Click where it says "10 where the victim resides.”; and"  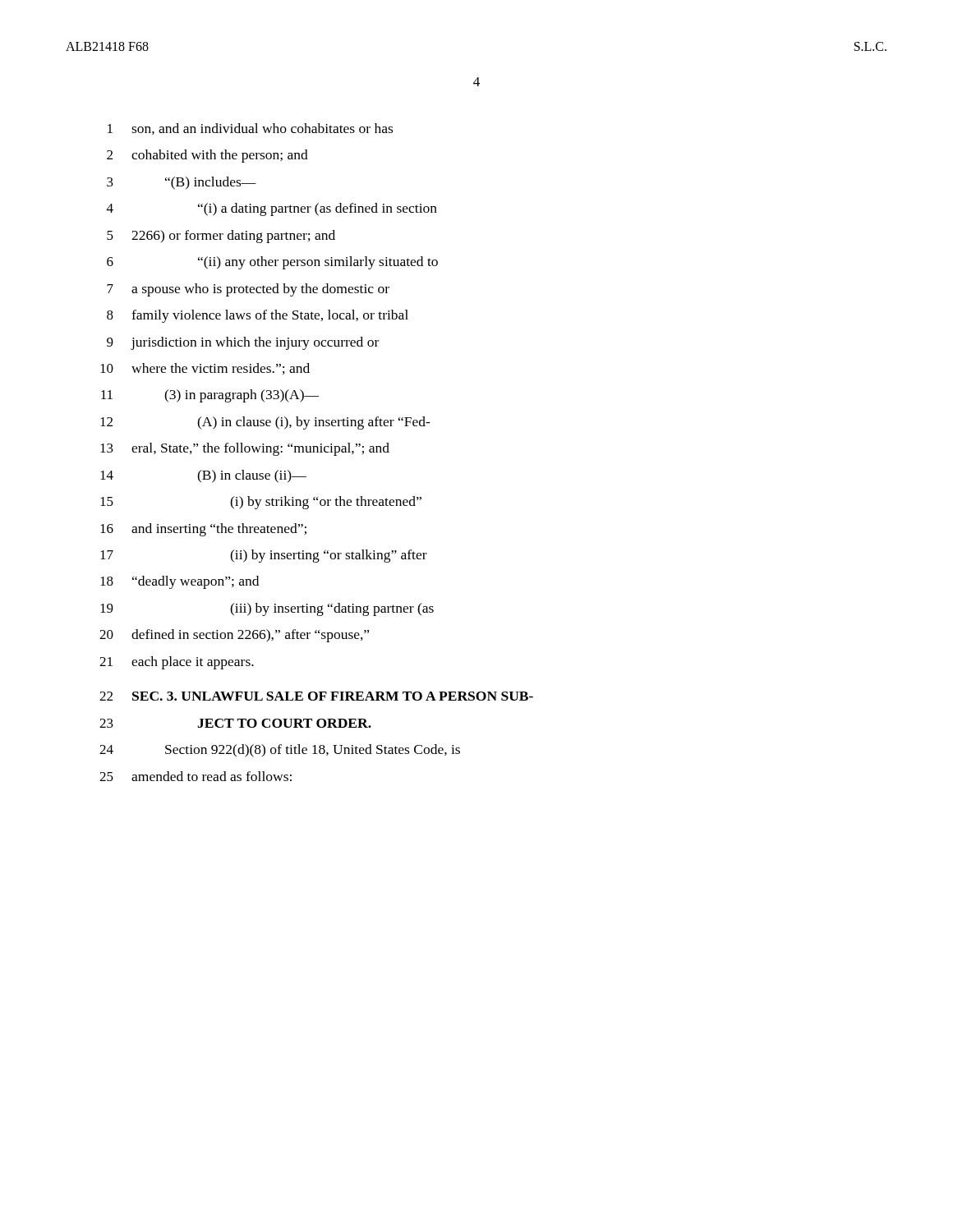coord(205,369)
